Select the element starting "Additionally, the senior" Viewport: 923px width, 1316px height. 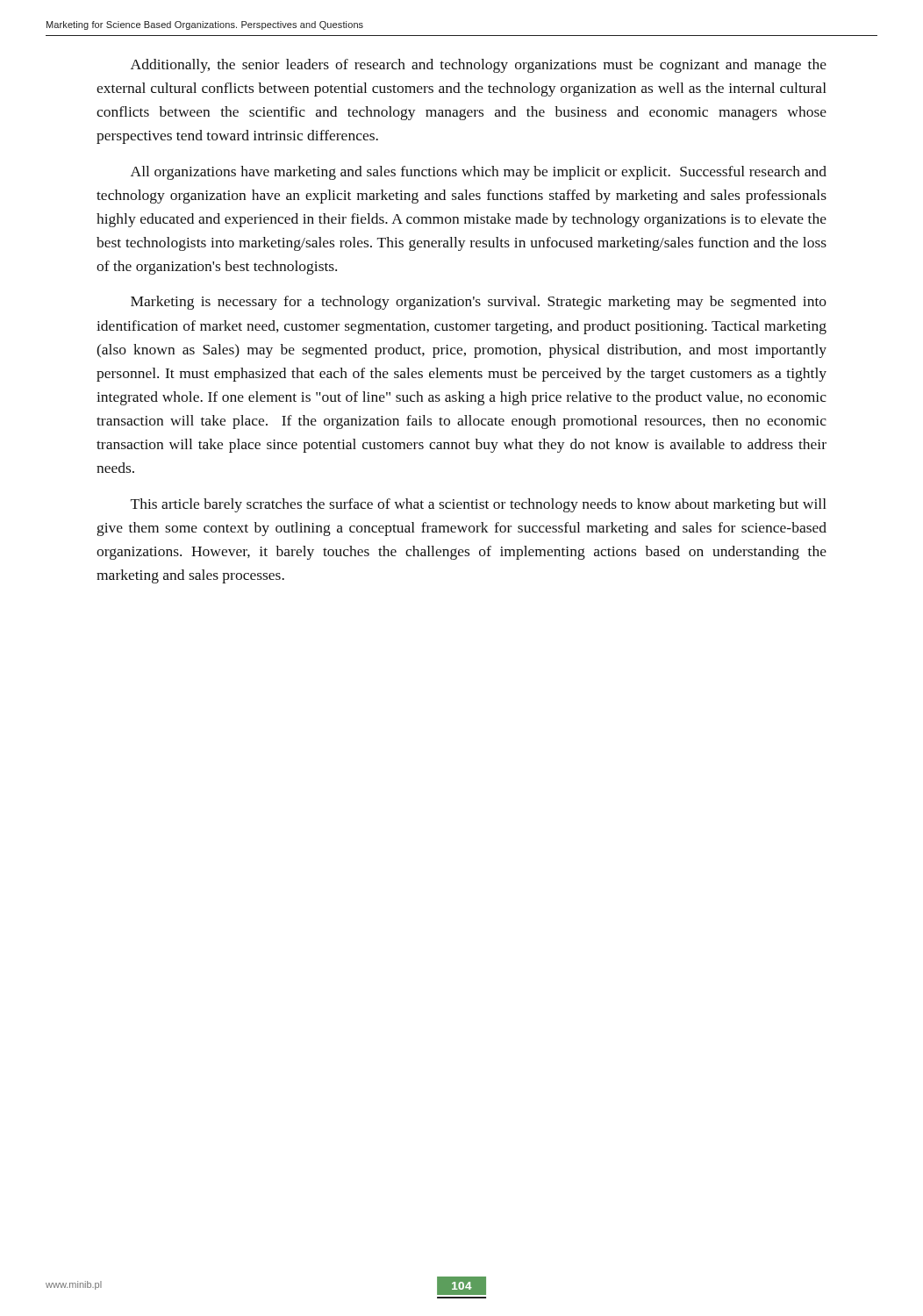[462, 320]
